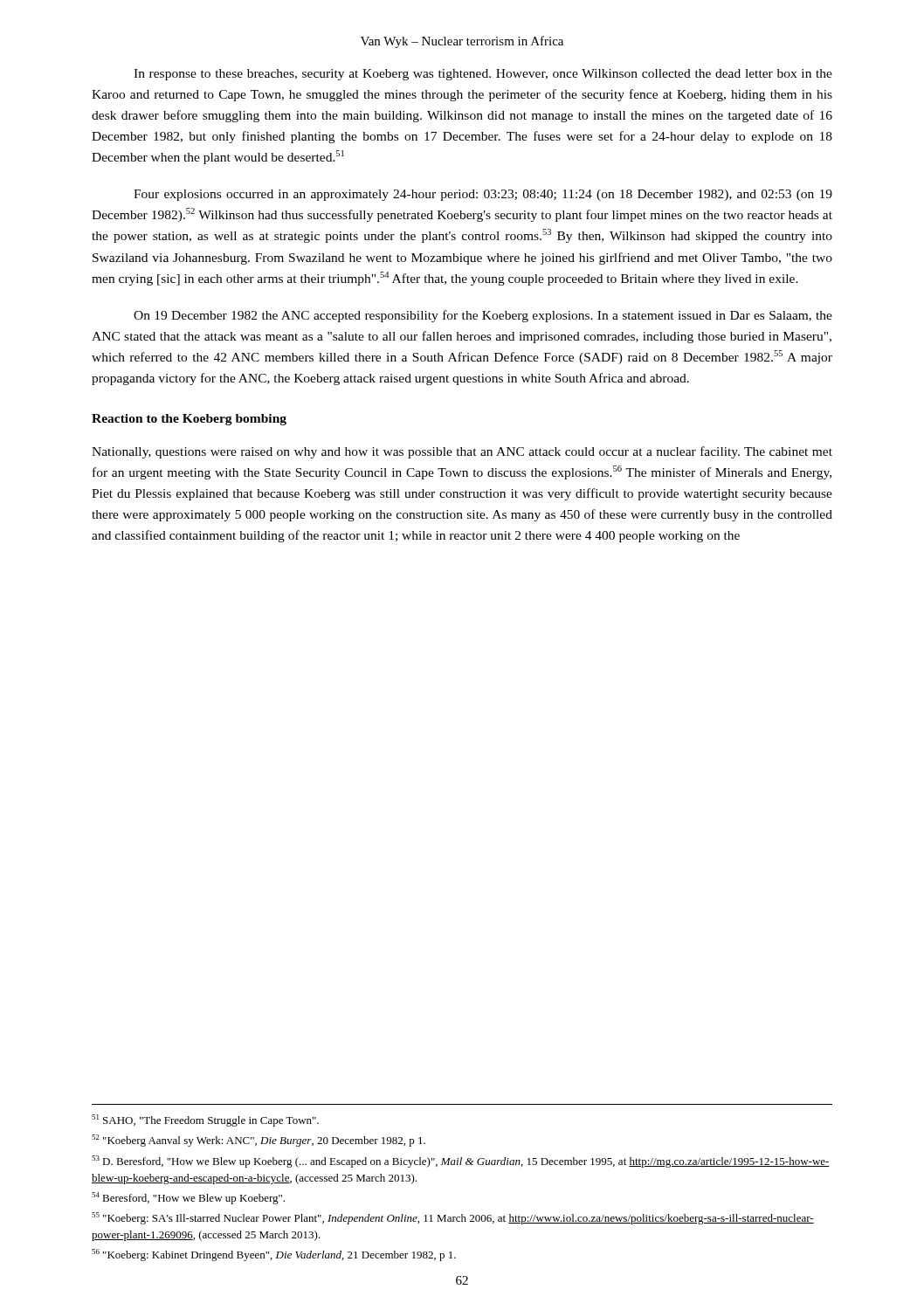The width and height of the screenshot is (924, 1310).
Task: Click where it says "Reaction to the Koeberg bombing"
Action: click(x=189, y=418)
